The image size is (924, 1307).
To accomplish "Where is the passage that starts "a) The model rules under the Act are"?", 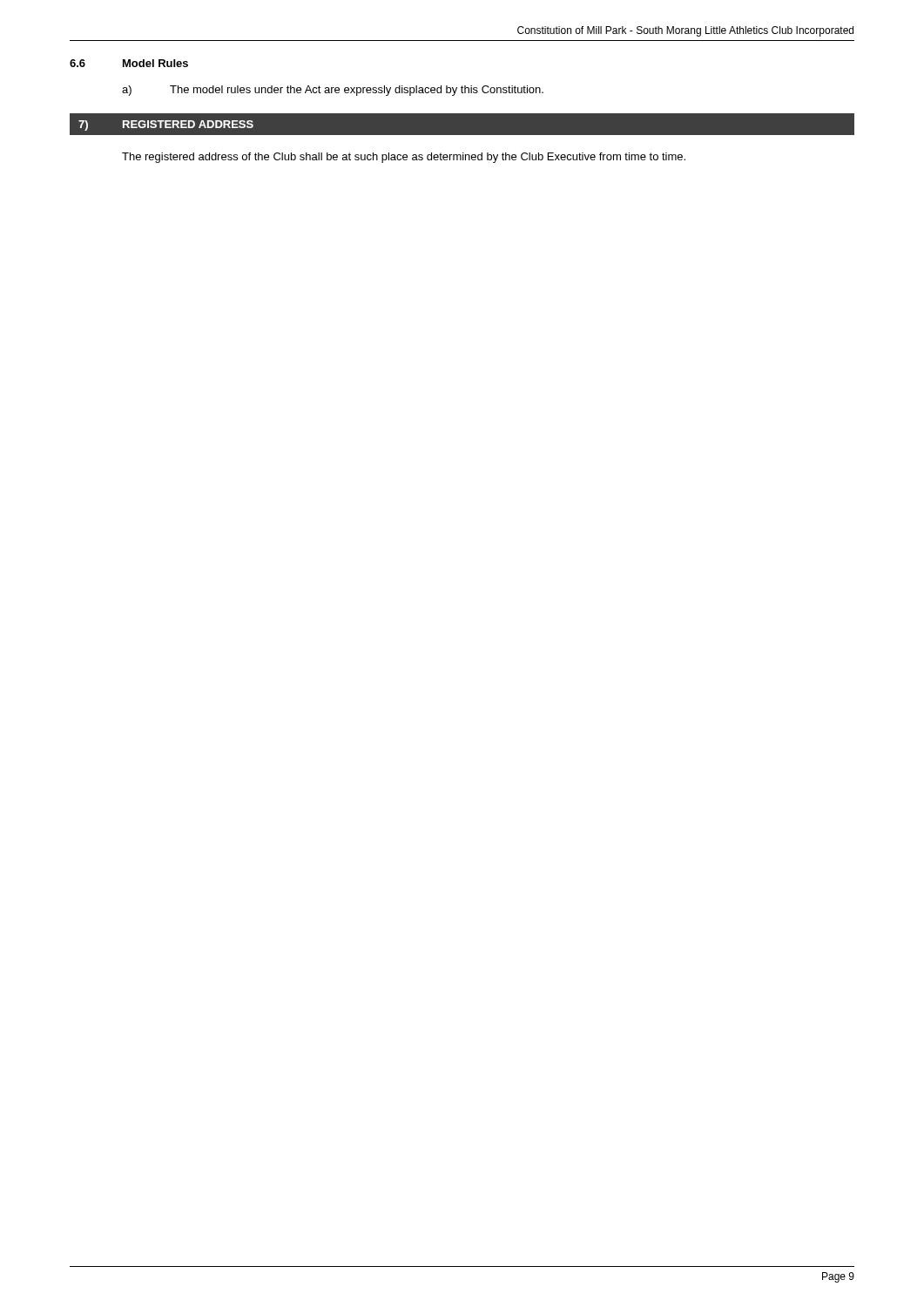I will (488, 89).
